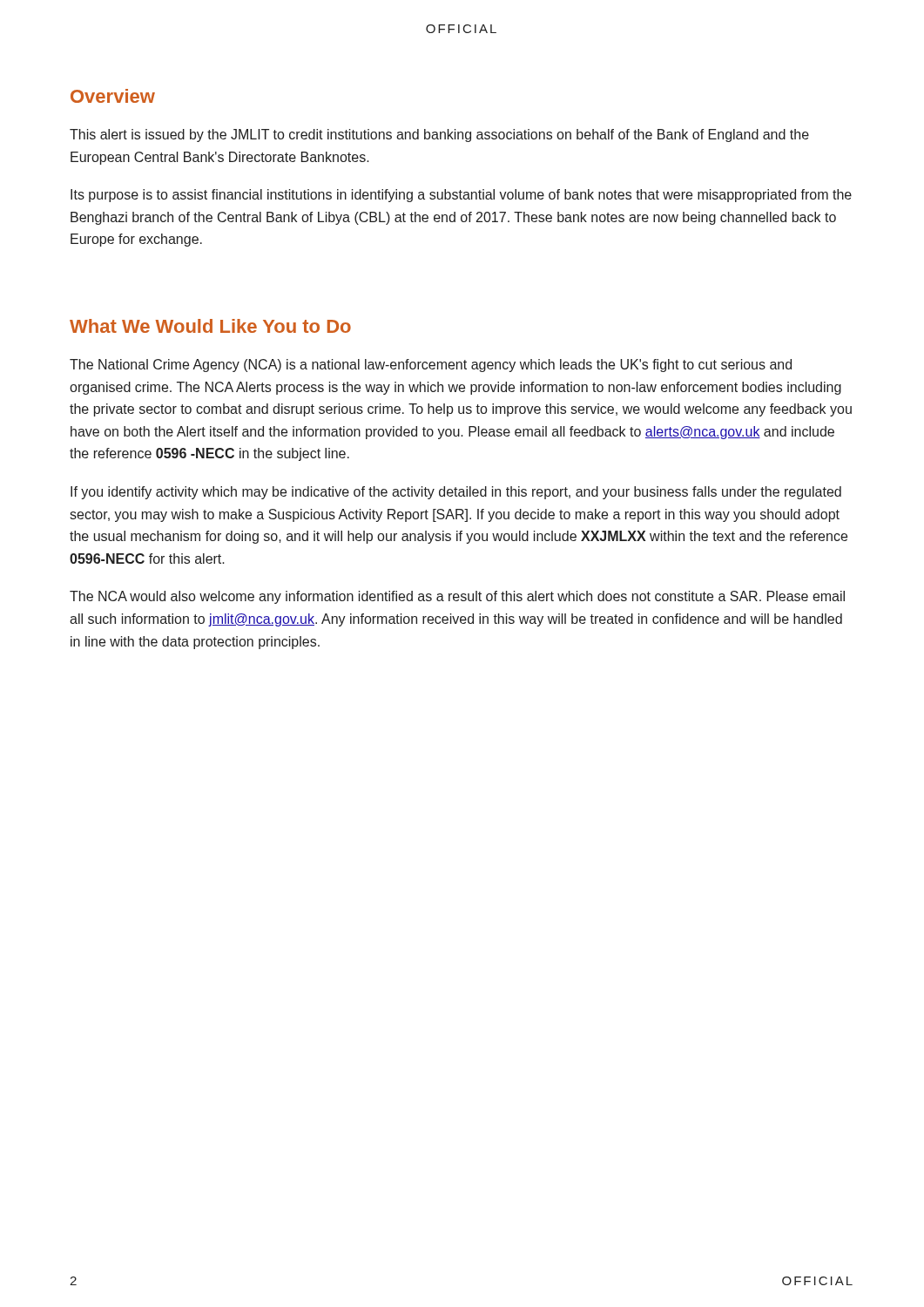Click on the text block that says "The NCA would"
This screenshot has width=924, height=1307.
pos(458,619)
